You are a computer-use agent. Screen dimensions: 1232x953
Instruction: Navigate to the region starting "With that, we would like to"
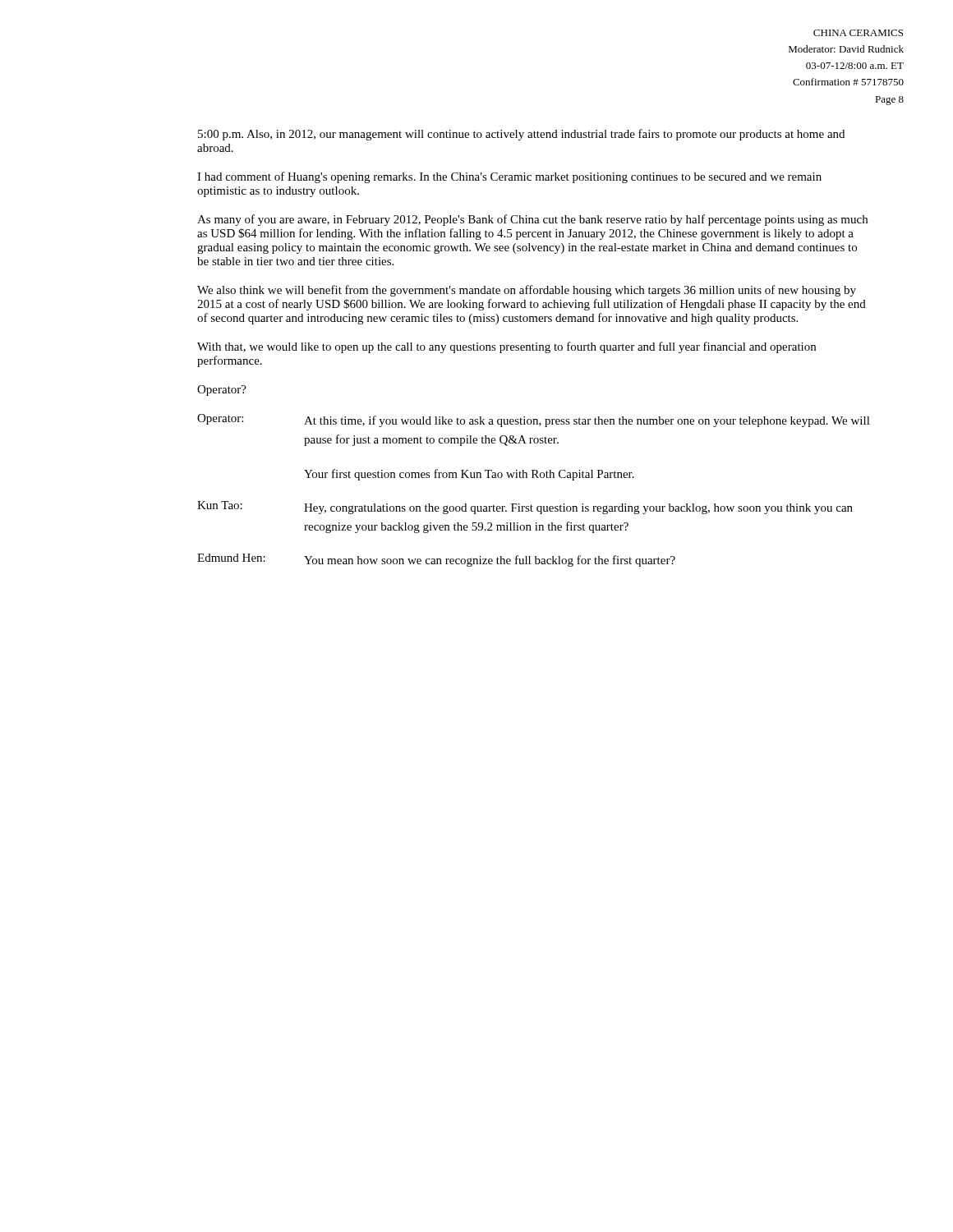(507, 354)
